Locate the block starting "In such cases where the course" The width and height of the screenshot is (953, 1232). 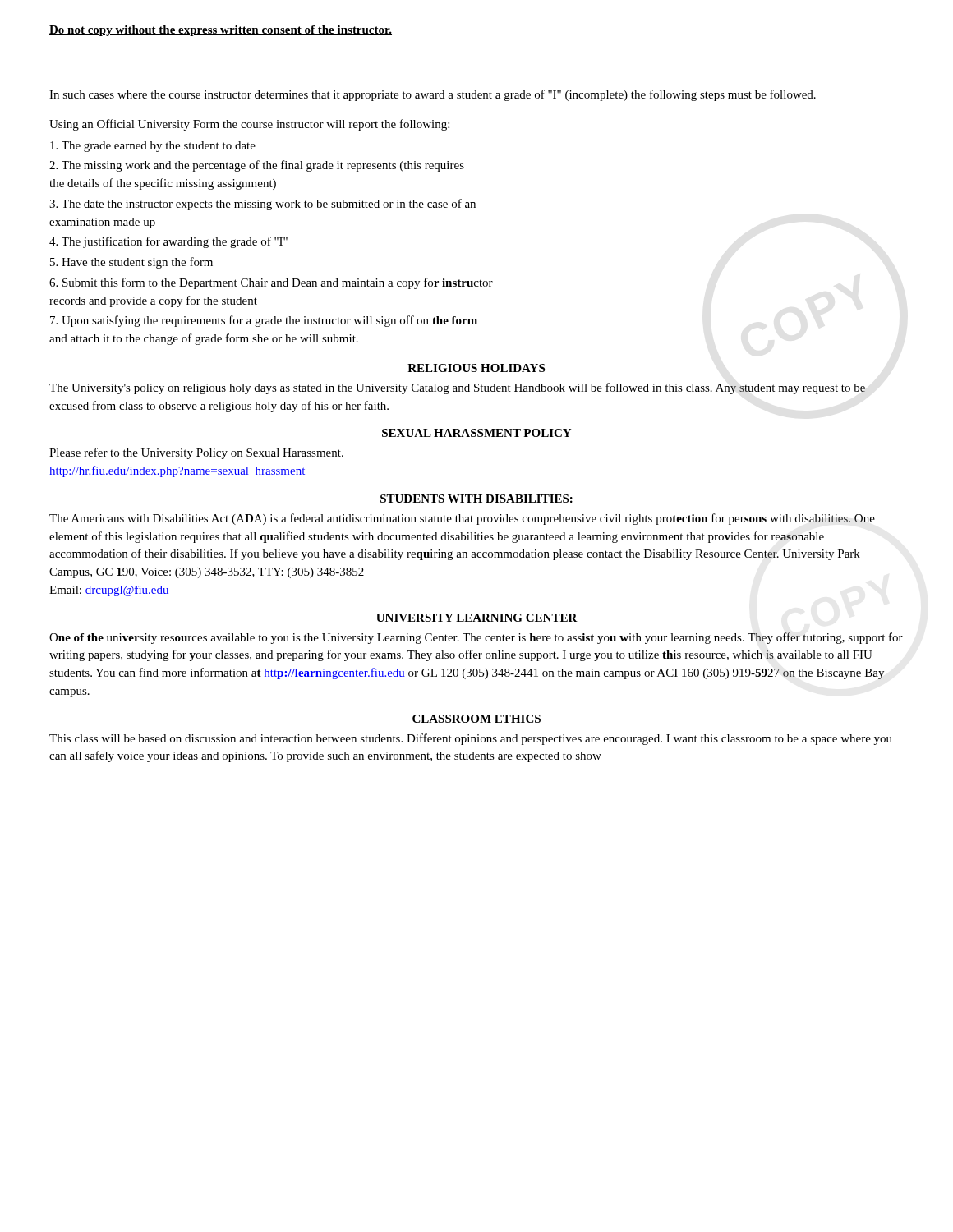433,94
